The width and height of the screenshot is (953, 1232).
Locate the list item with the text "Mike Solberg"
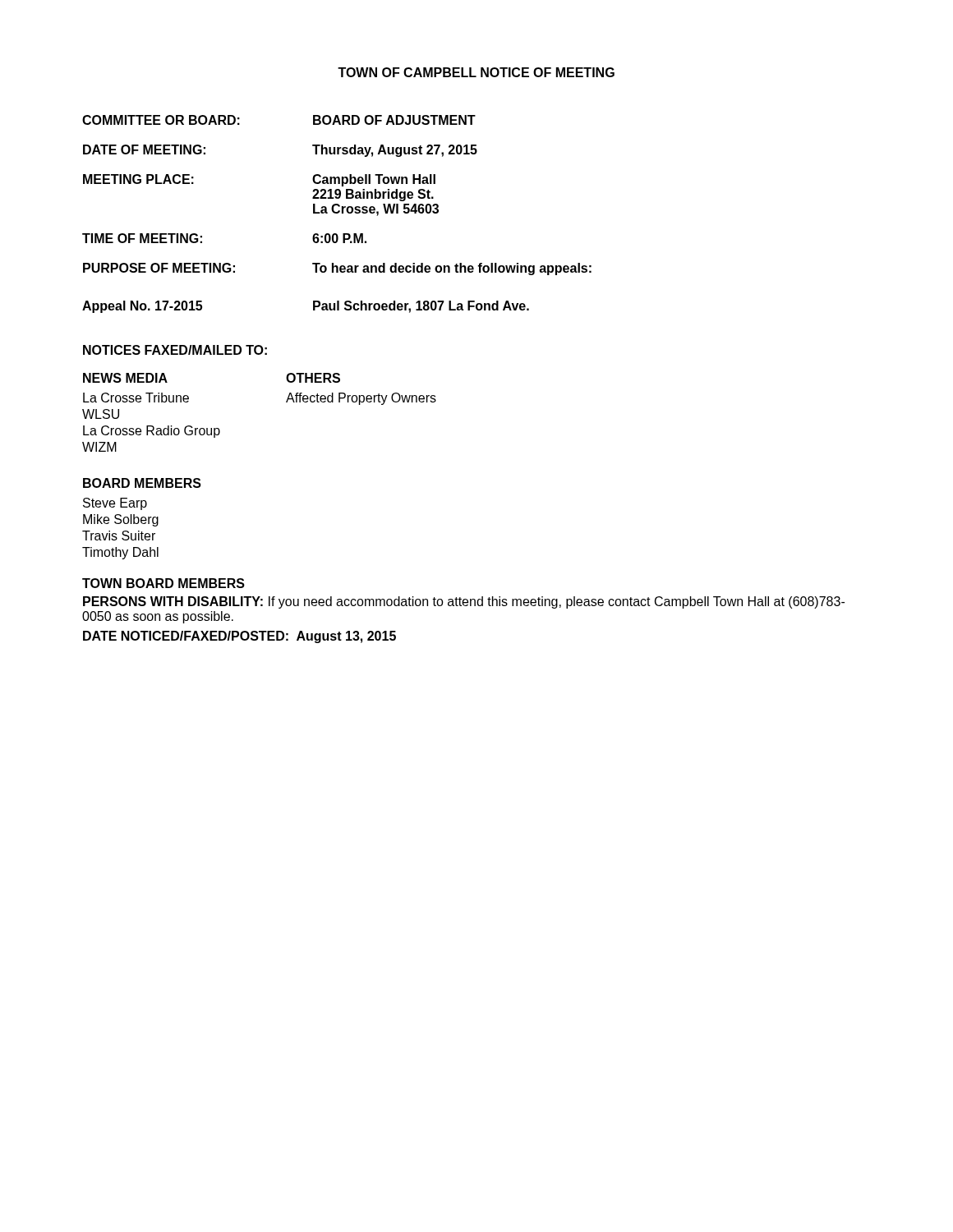coord(121,519)
